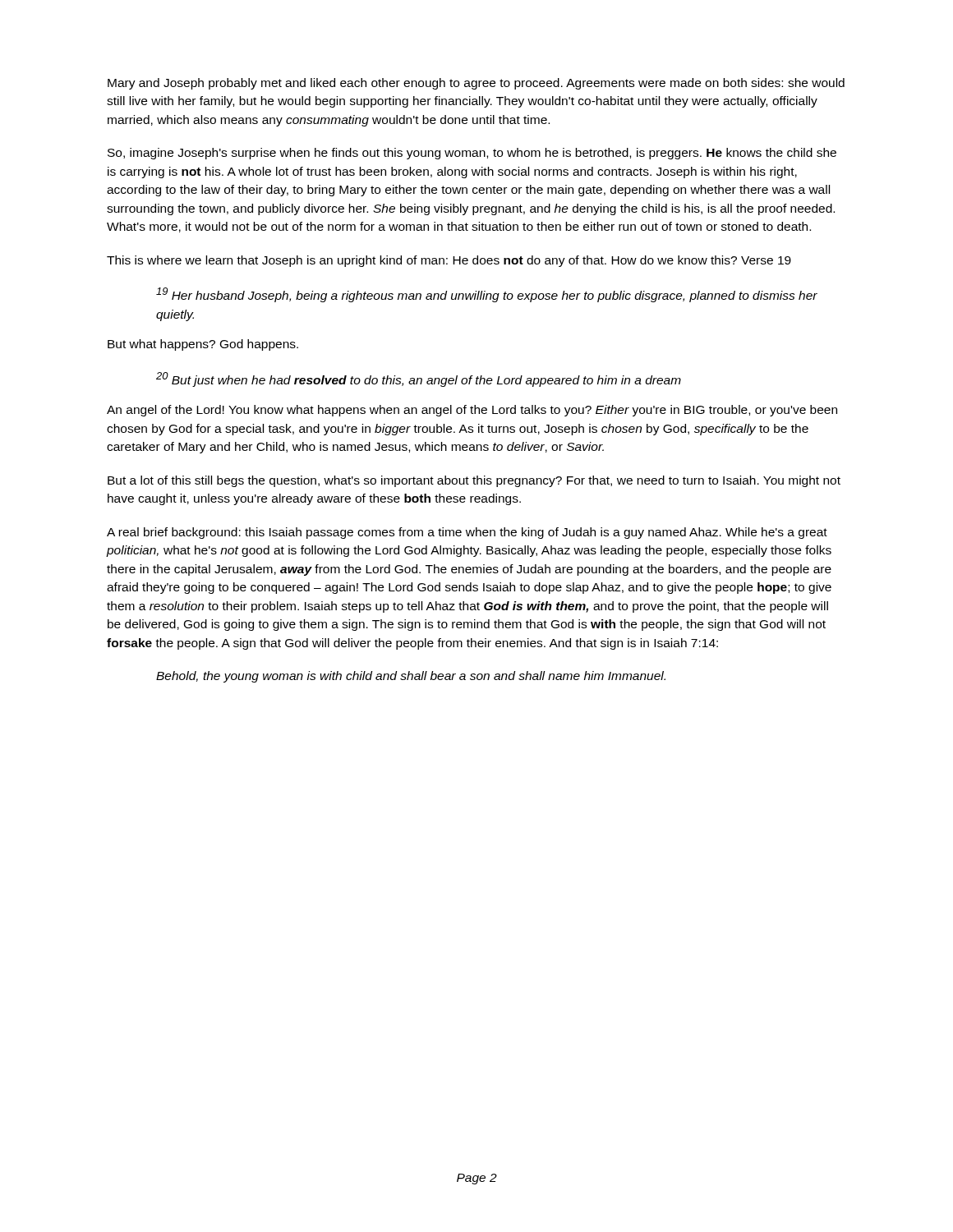Find the text block with the text "Mary and Joseph"

[476, 101]
